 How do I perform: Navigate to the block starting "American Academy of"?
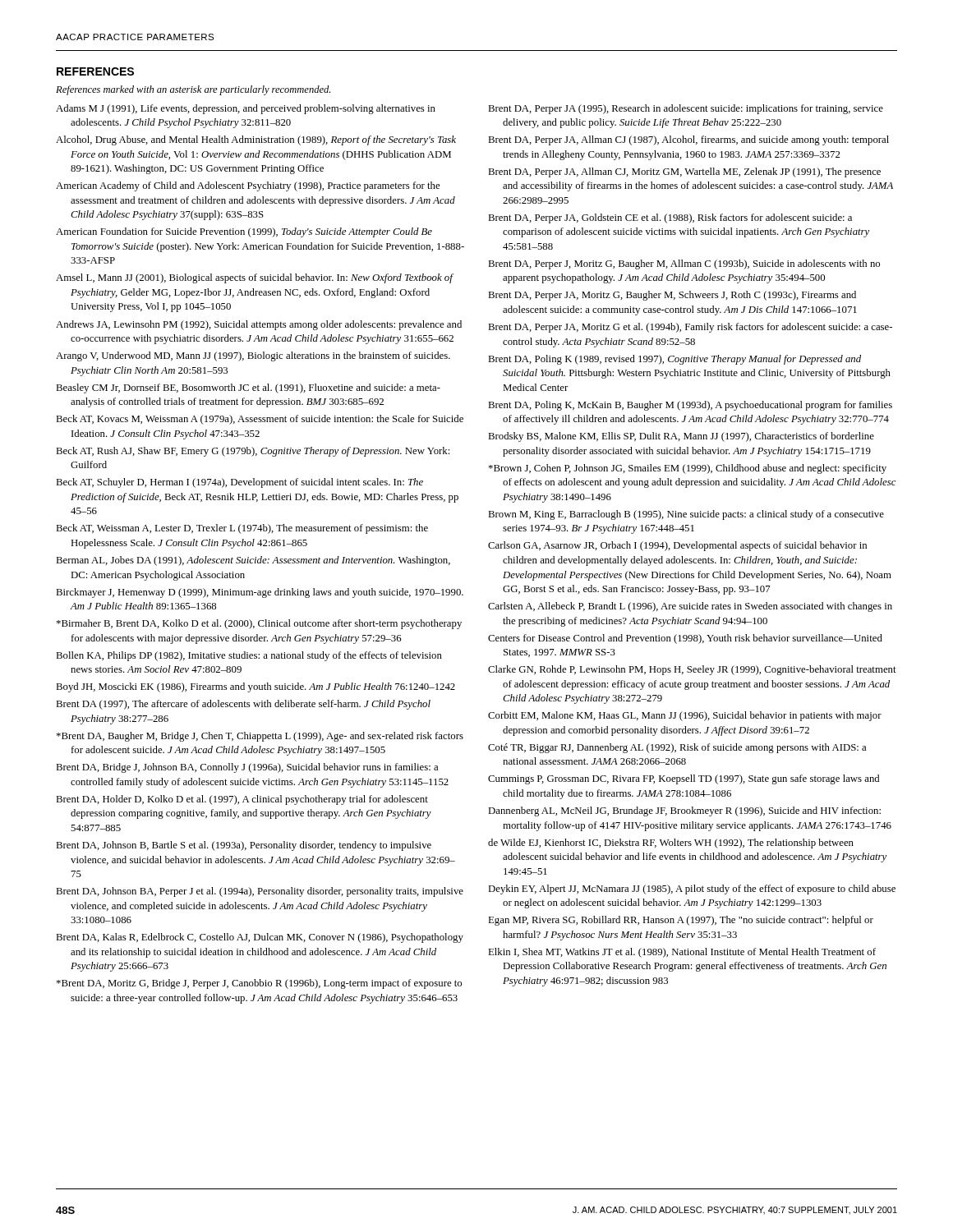click(255, 200)
